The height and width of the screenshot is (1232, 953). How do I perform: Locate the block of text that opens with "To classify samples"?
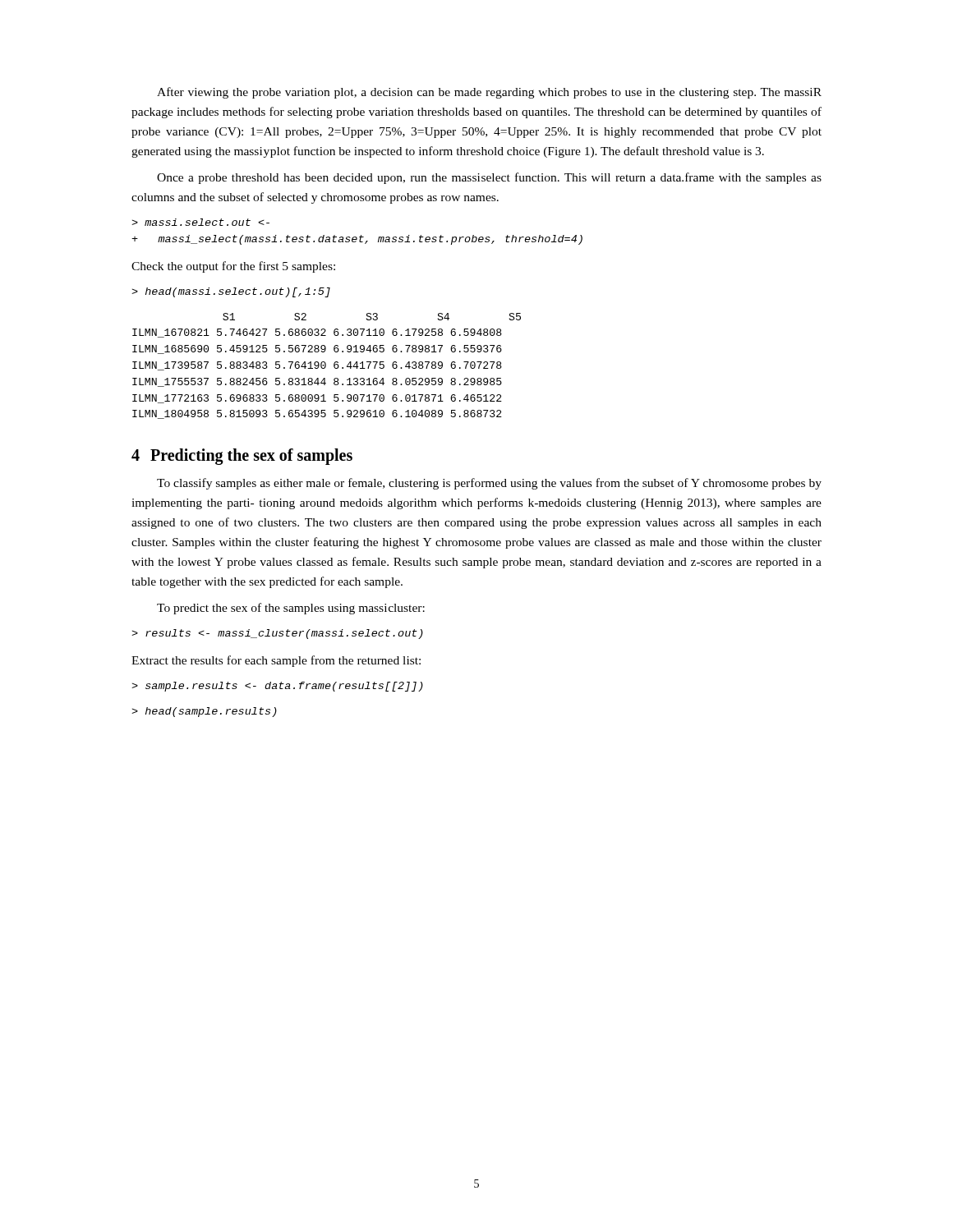click(476, 545)
